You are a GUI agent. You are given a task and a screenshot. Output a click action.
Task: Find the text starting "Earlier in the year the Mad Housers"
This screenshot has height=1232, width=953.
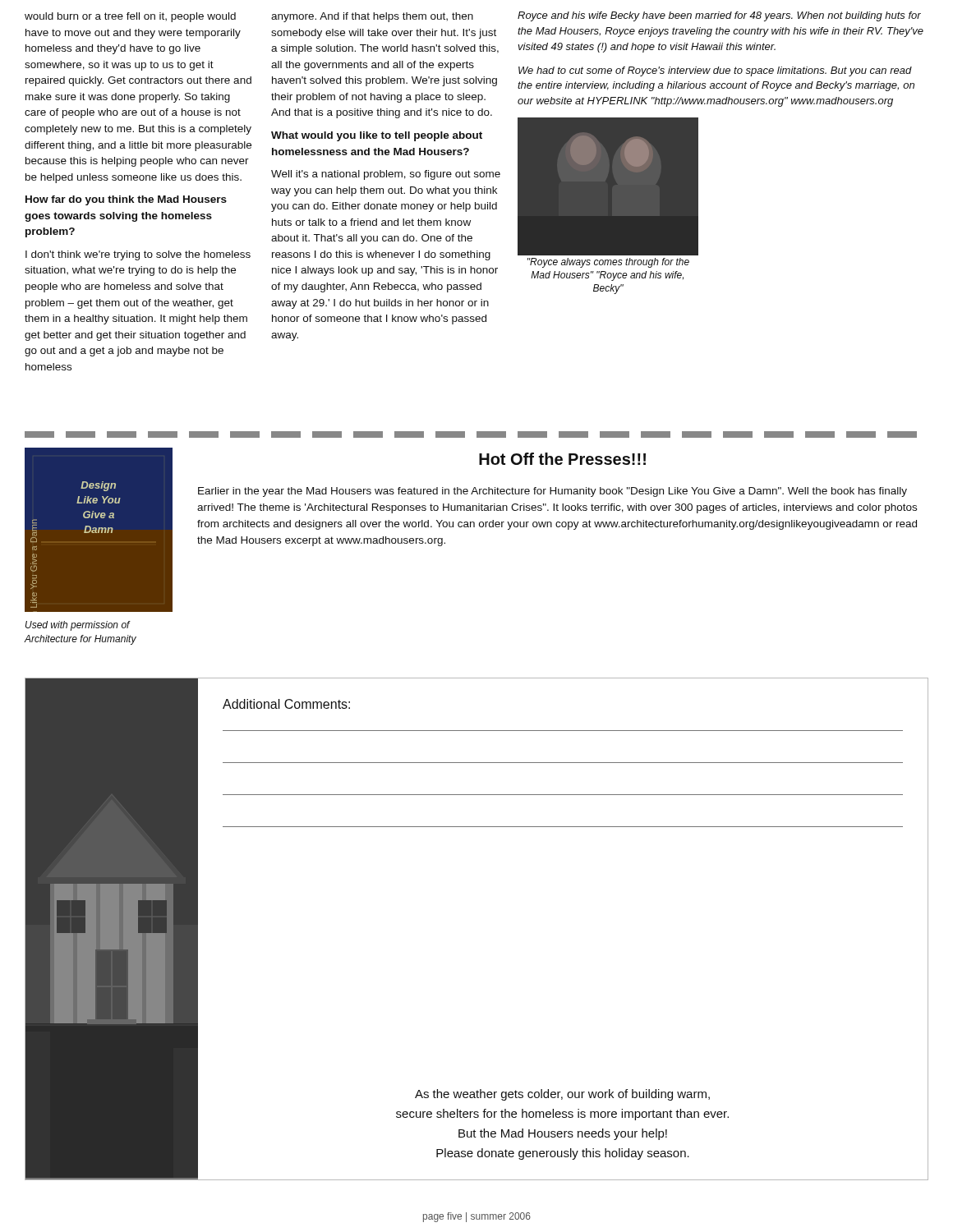(x=563, y=516)
